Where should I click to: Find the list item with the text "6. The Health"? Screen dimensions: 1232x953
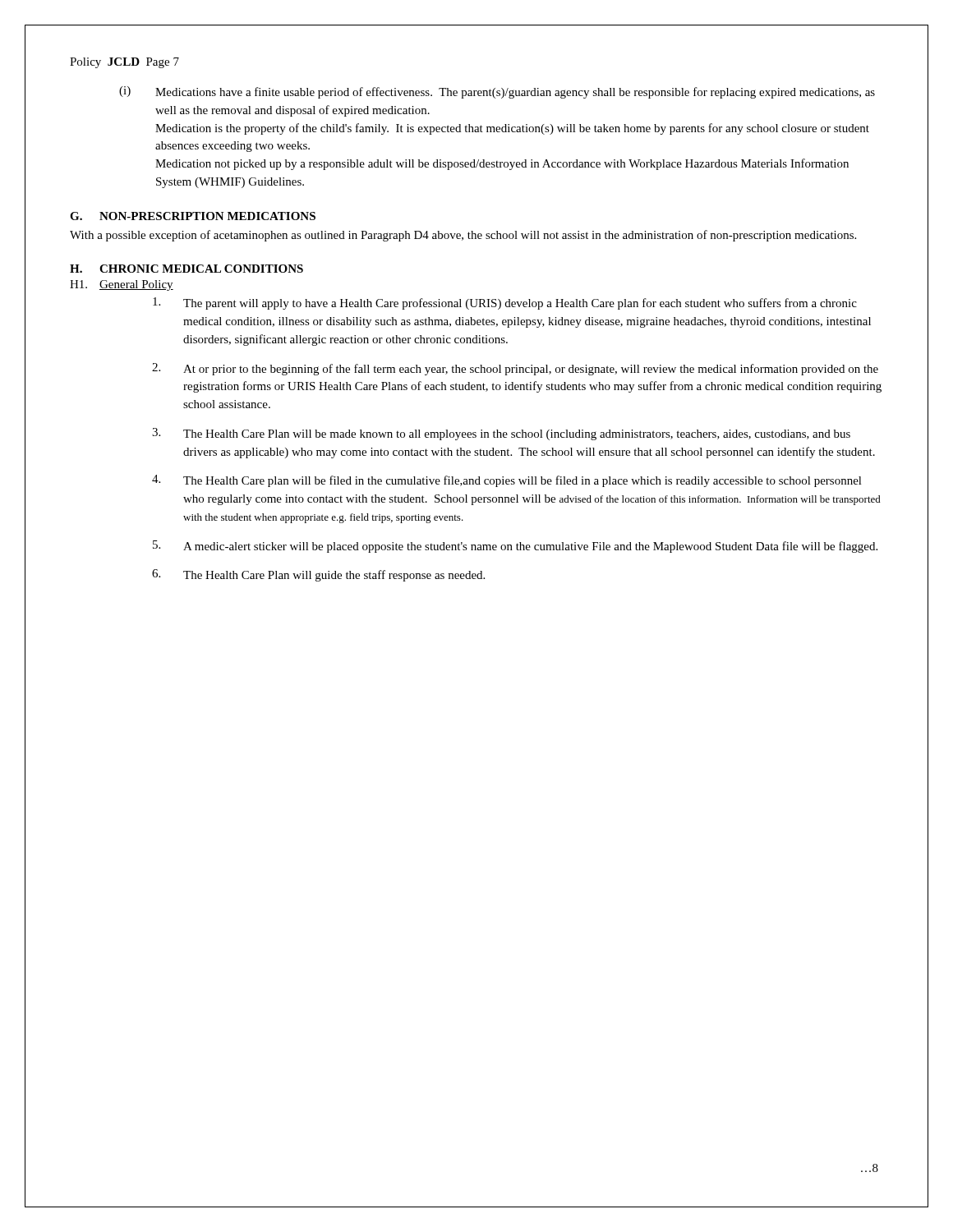[318, 575]
